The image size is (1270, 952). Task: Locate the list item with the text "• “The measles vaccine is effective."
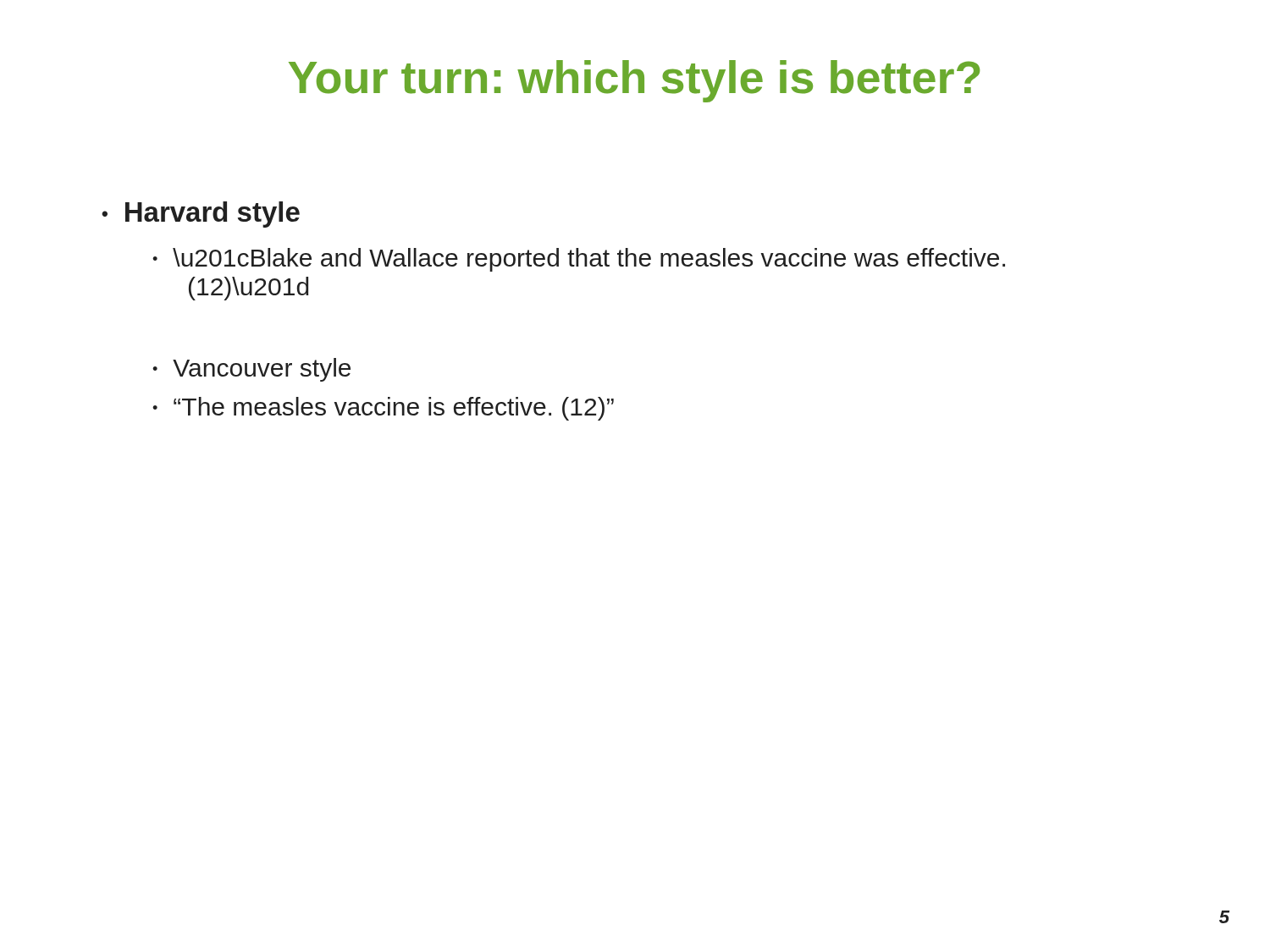[x=383, y=407]
